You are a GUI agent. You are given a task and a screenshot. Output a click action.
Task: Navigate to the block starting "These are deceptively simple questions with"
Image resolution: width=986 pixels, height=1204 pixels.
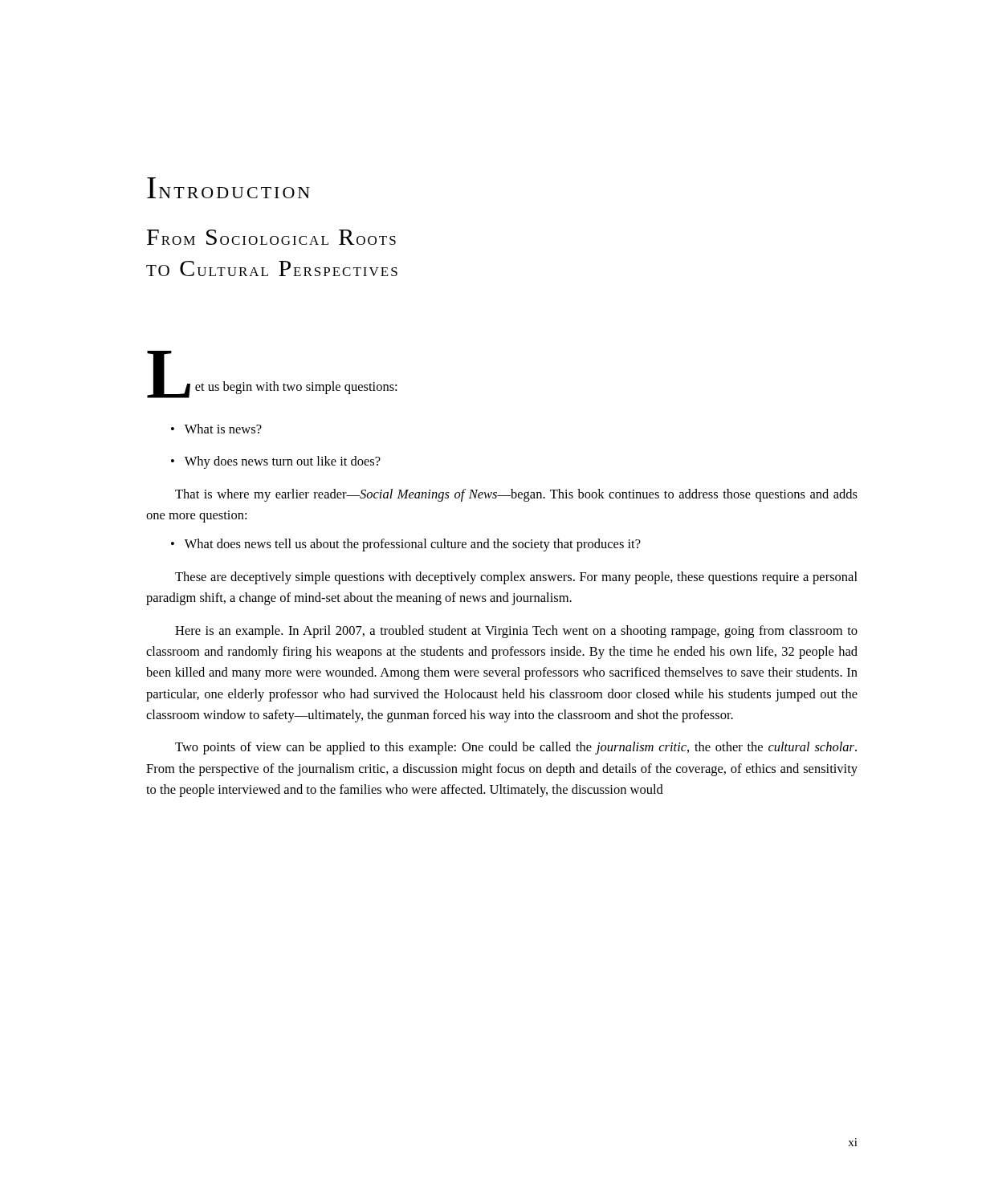(502, 587)
